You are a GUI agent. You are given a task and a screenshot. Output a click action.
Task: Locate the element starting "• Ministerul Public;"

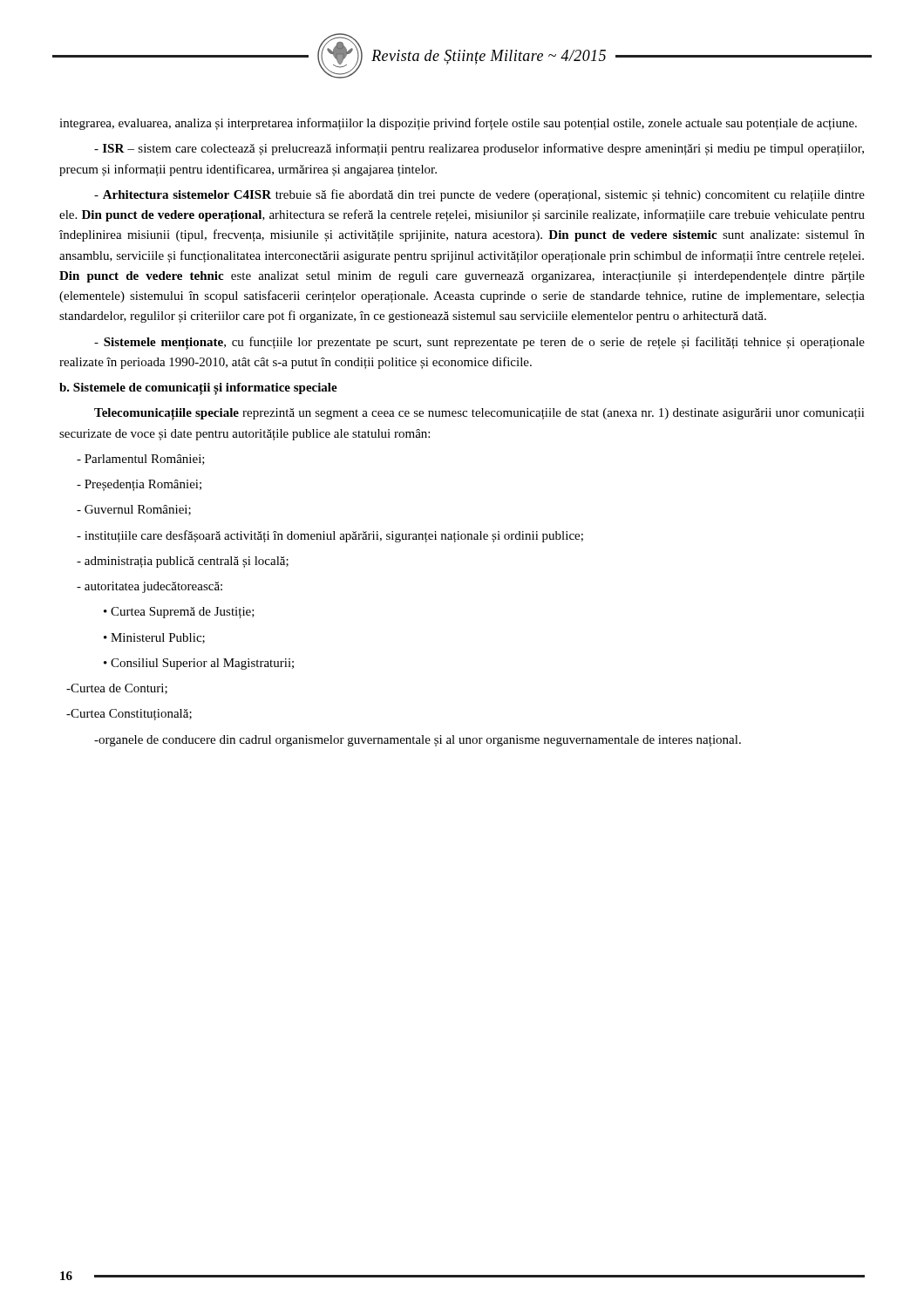(154, 638)
